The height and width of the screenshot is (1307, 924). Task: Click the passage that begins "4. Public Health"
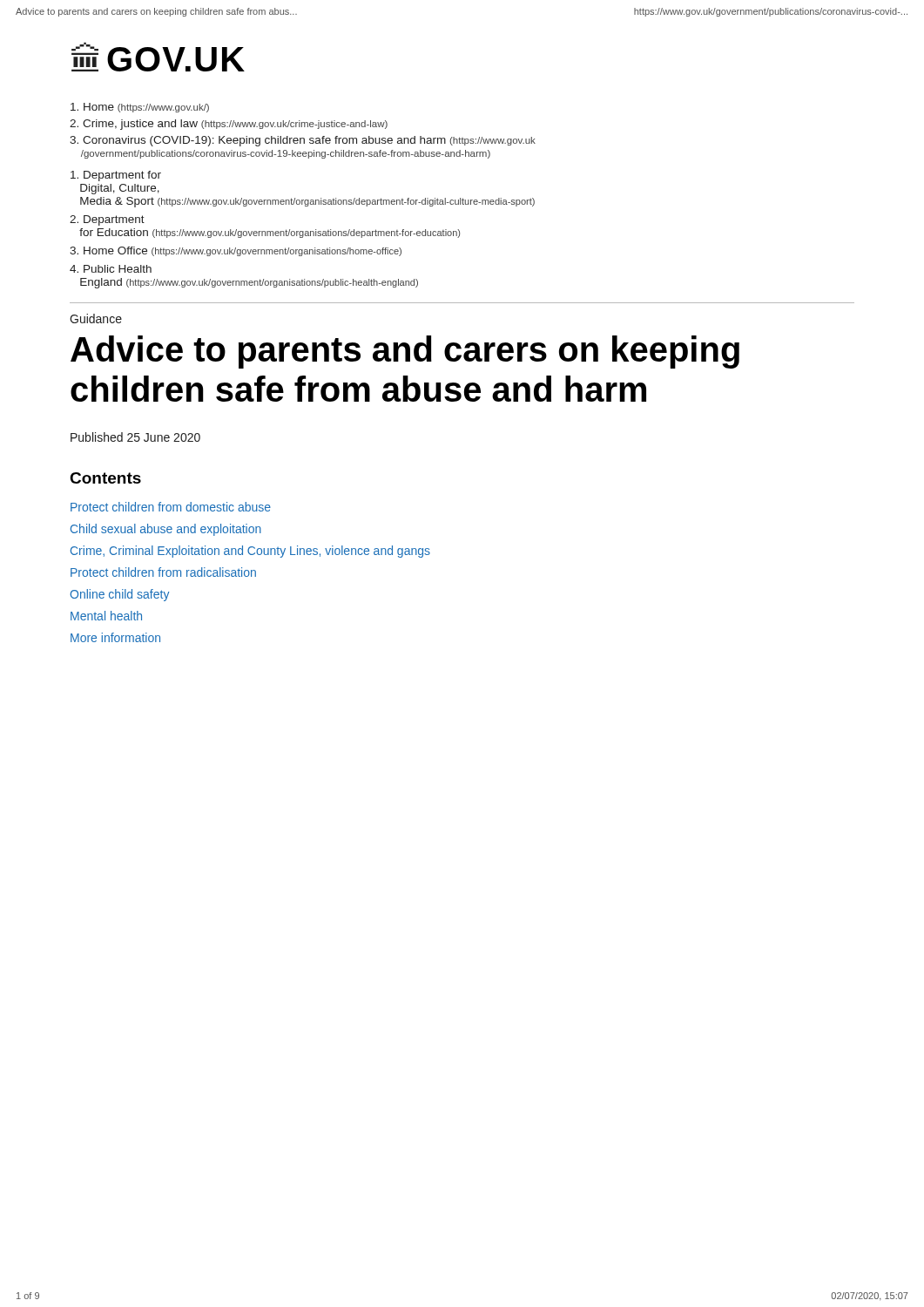coord(244,275)
